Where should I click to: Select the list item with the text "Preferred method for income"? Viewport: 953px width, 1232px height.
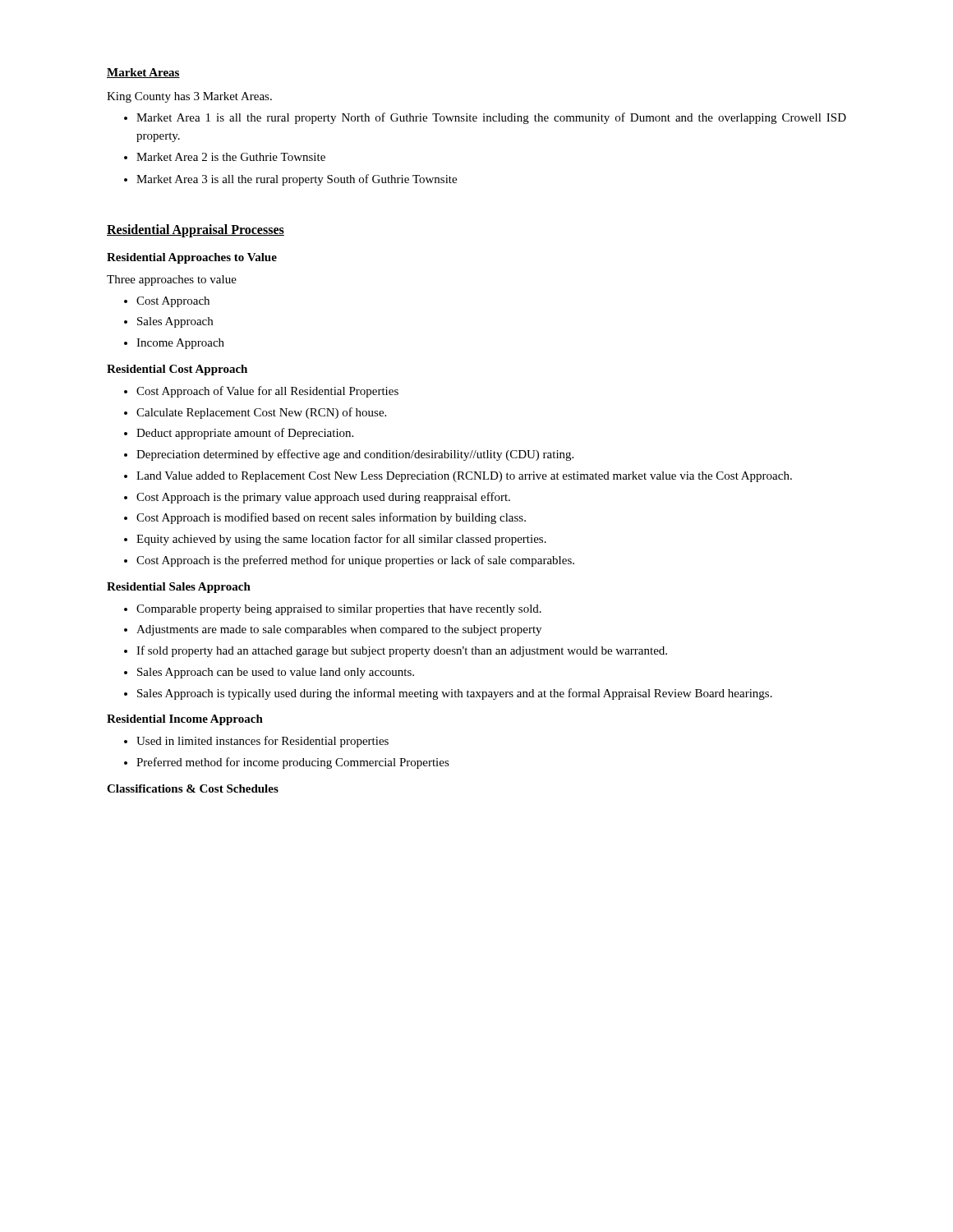pyautogui.click(x=293, y=762)
